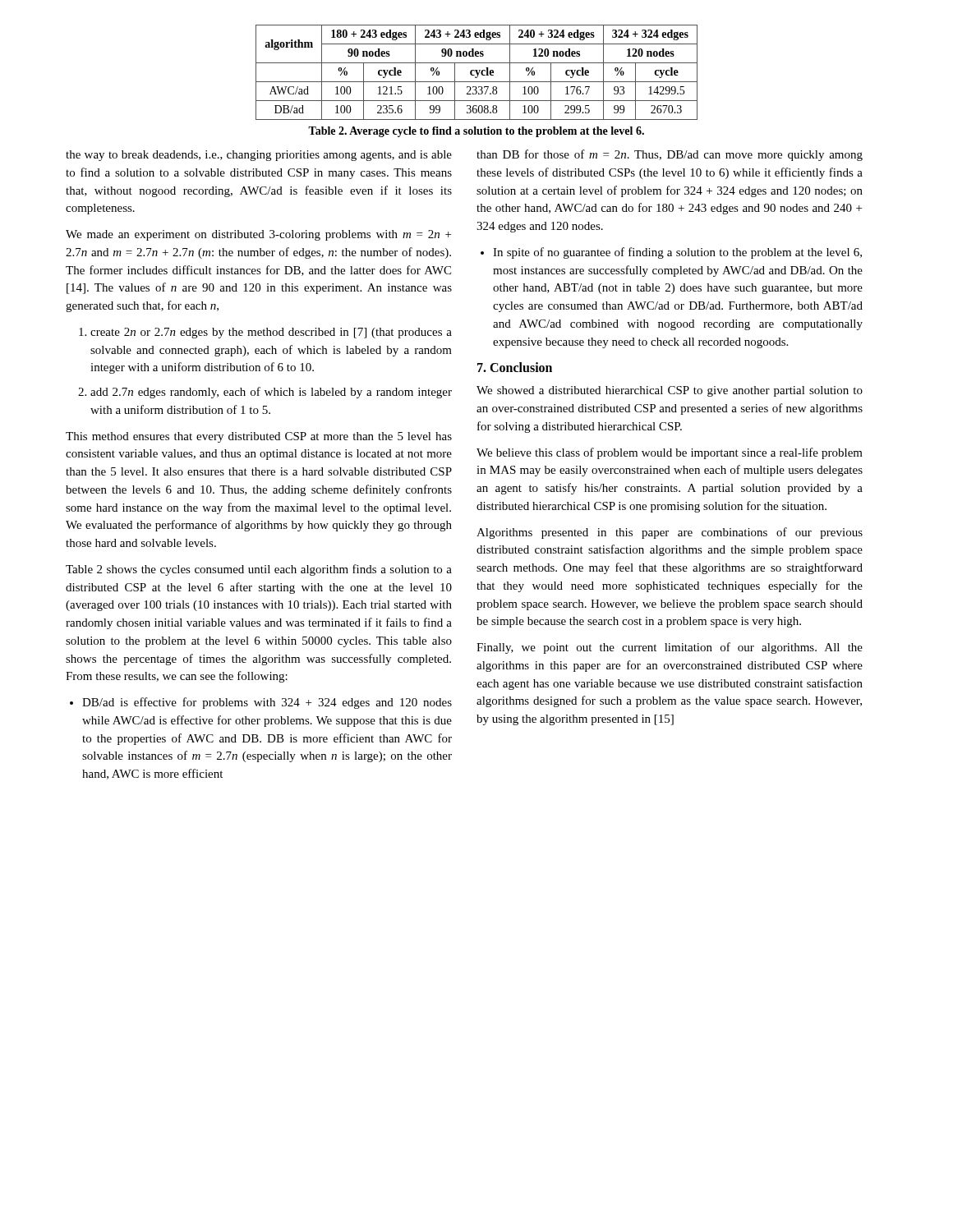Find the block on this page that starts "create 2n or 2.7n edges by the"
This screenshot has width=953, height=1232.
[271, 350]
